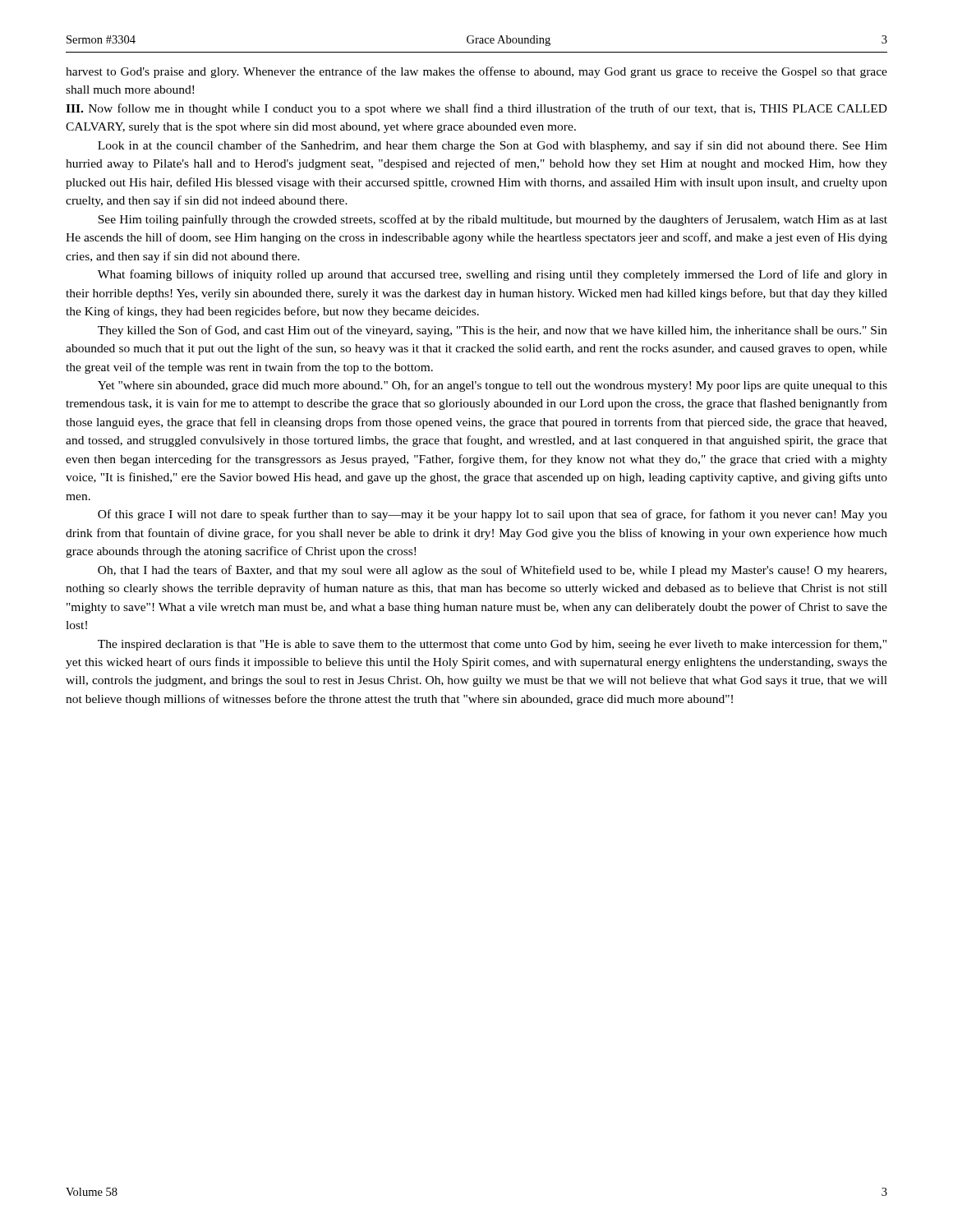Image resolution: width=953 pixels, height=1232 pixels.
Task: Point to the block beginning "Oh, that I had the tears"
Action: tap(476, 598)
